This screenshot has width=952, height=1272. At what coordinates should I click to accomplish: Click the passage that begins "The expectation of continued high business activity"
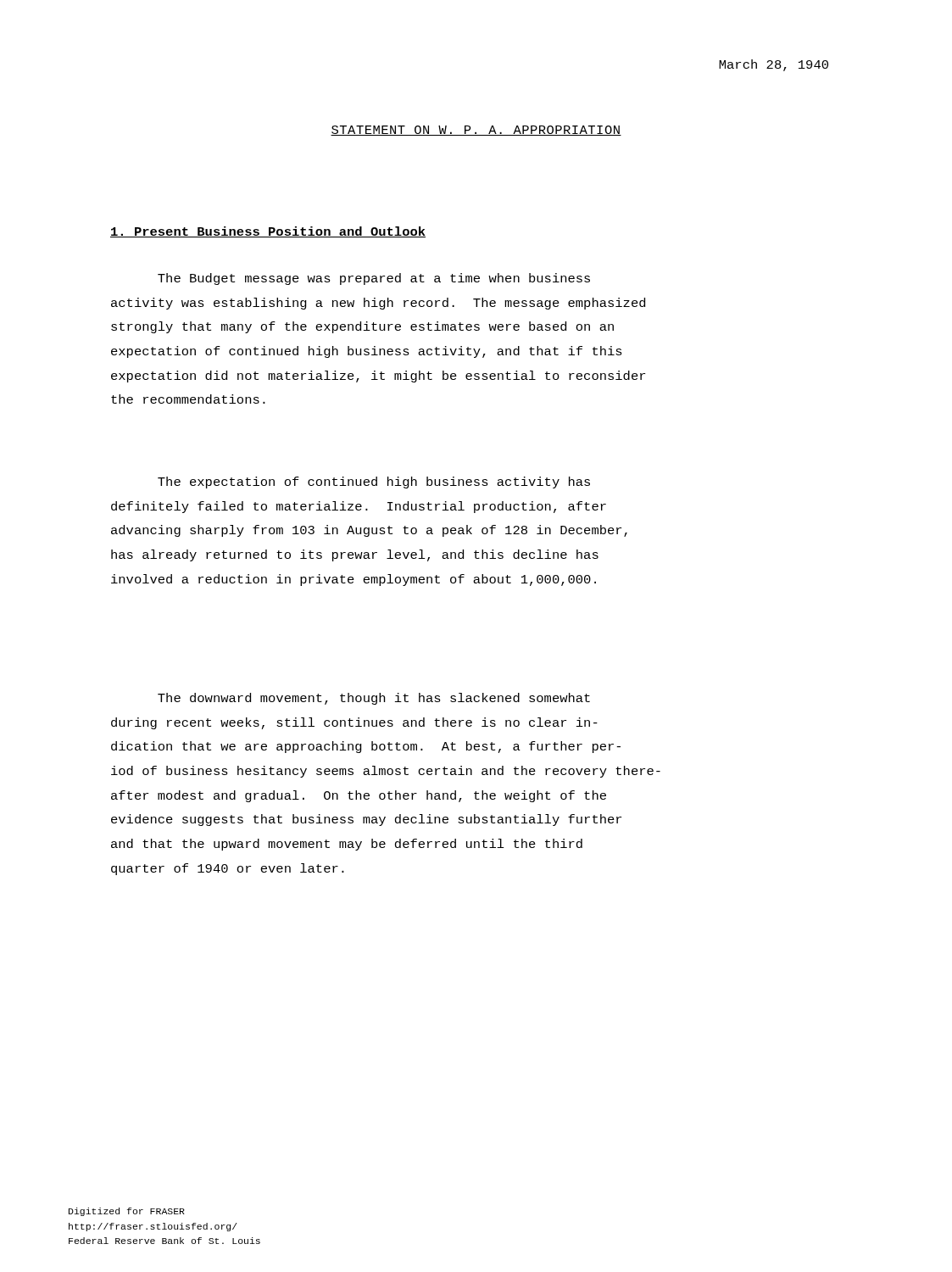pos(370,531)
